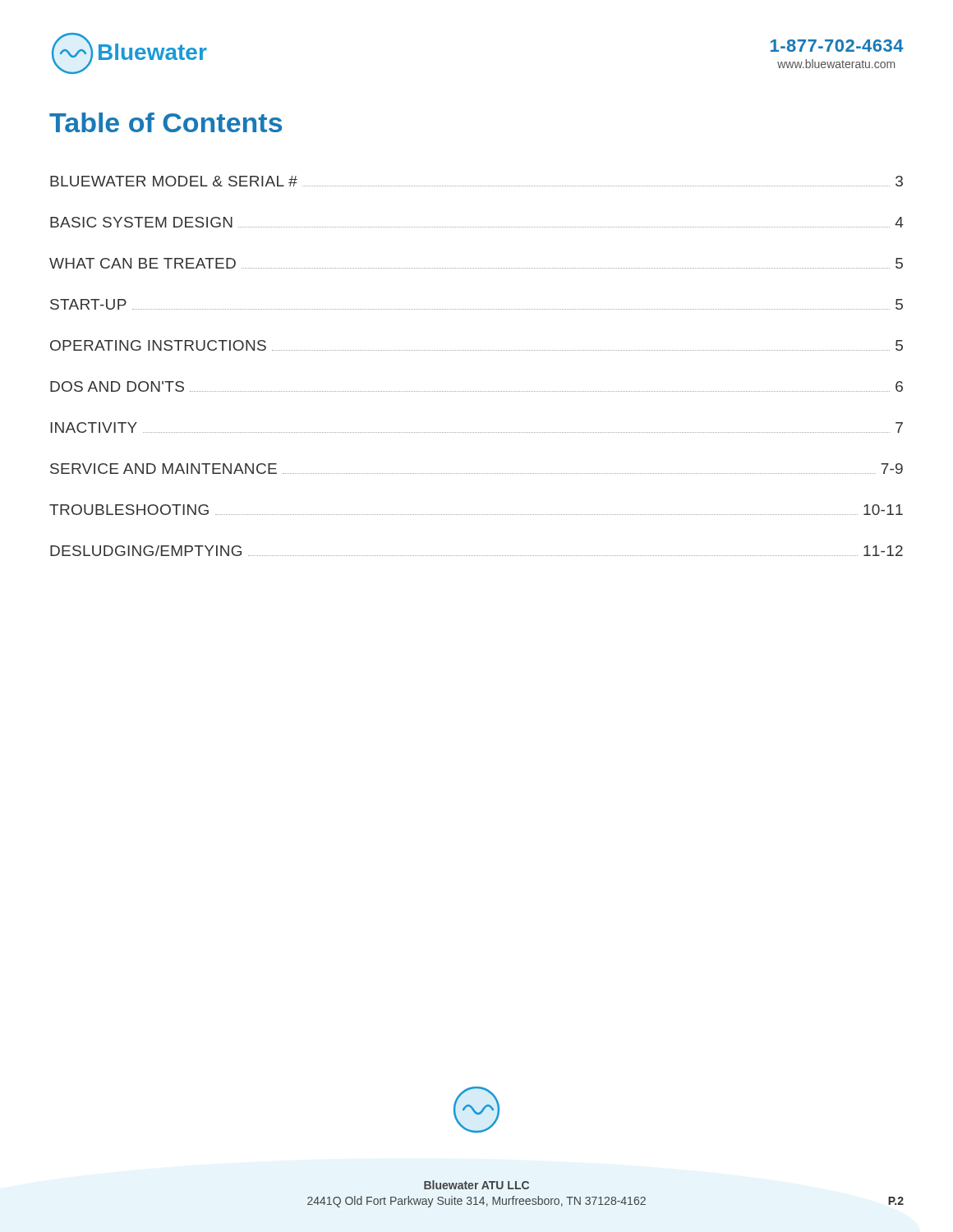Locate the list item that says "DOS AND DON'TS 6"
Screen dimensions: 1232x953
[x=476, y=387]
